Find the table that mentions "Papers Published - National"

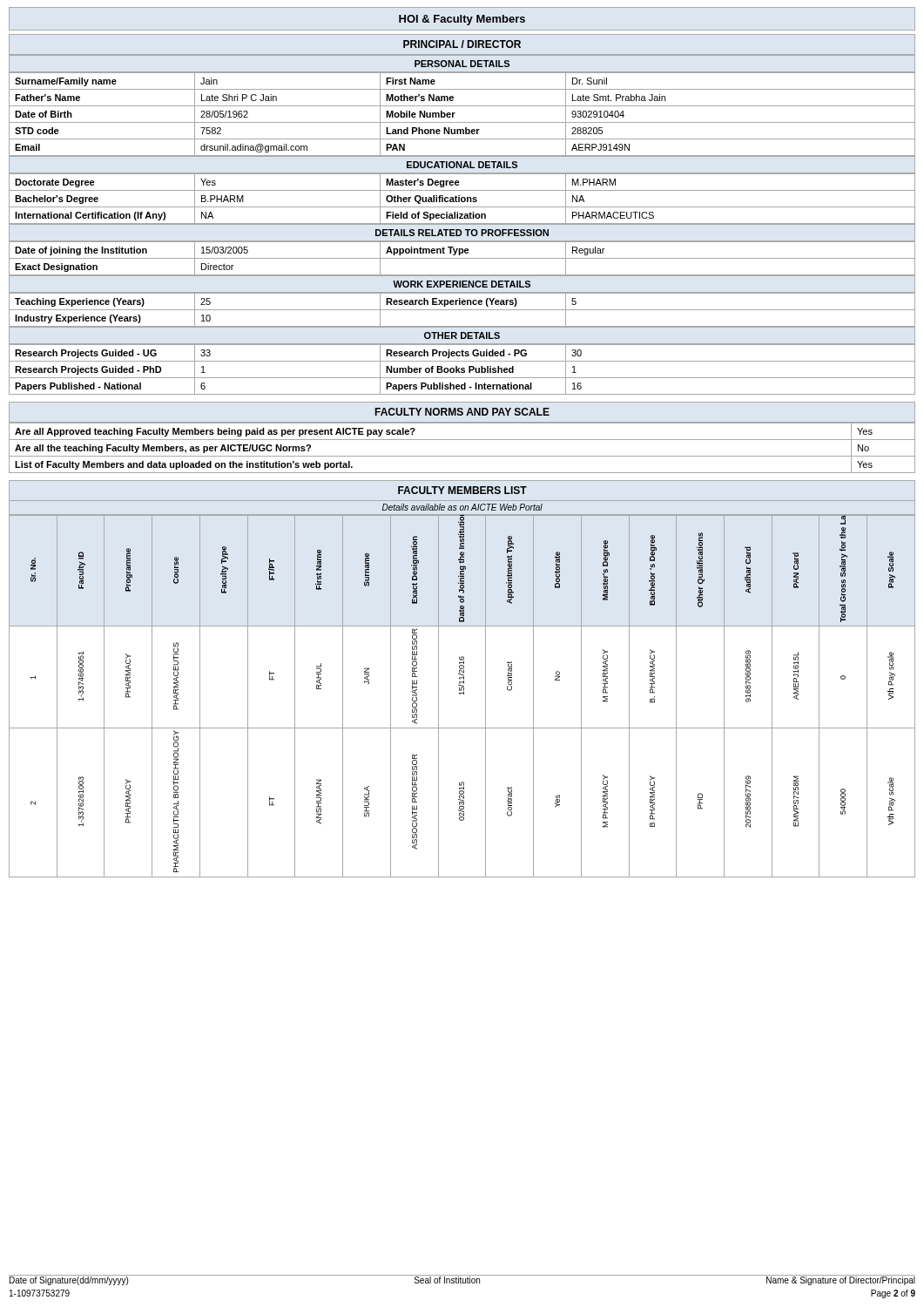tap(462, 369)
